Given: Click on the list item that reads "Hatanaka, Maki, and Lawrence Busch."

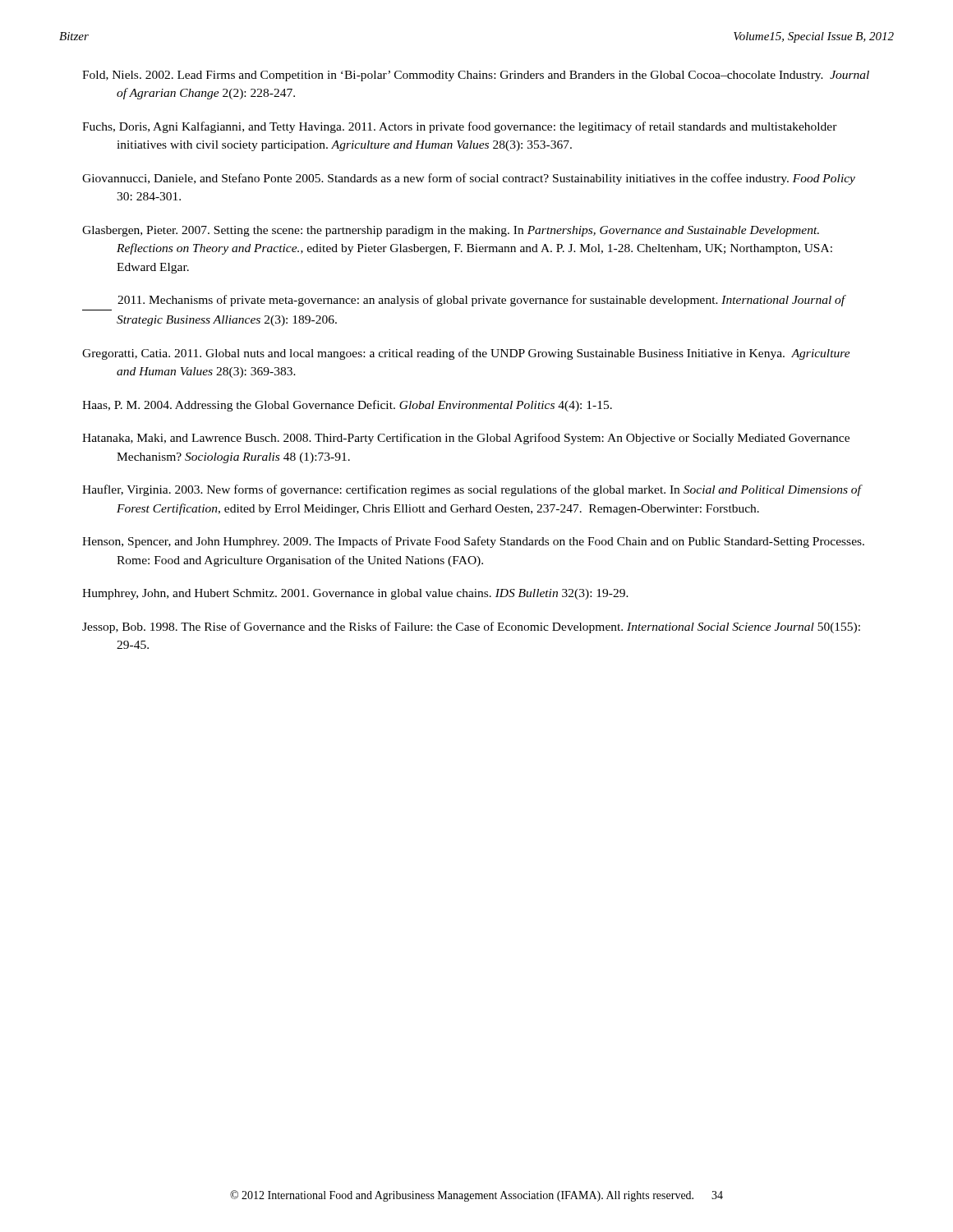Looking at the screenshot, I should 466,447.
